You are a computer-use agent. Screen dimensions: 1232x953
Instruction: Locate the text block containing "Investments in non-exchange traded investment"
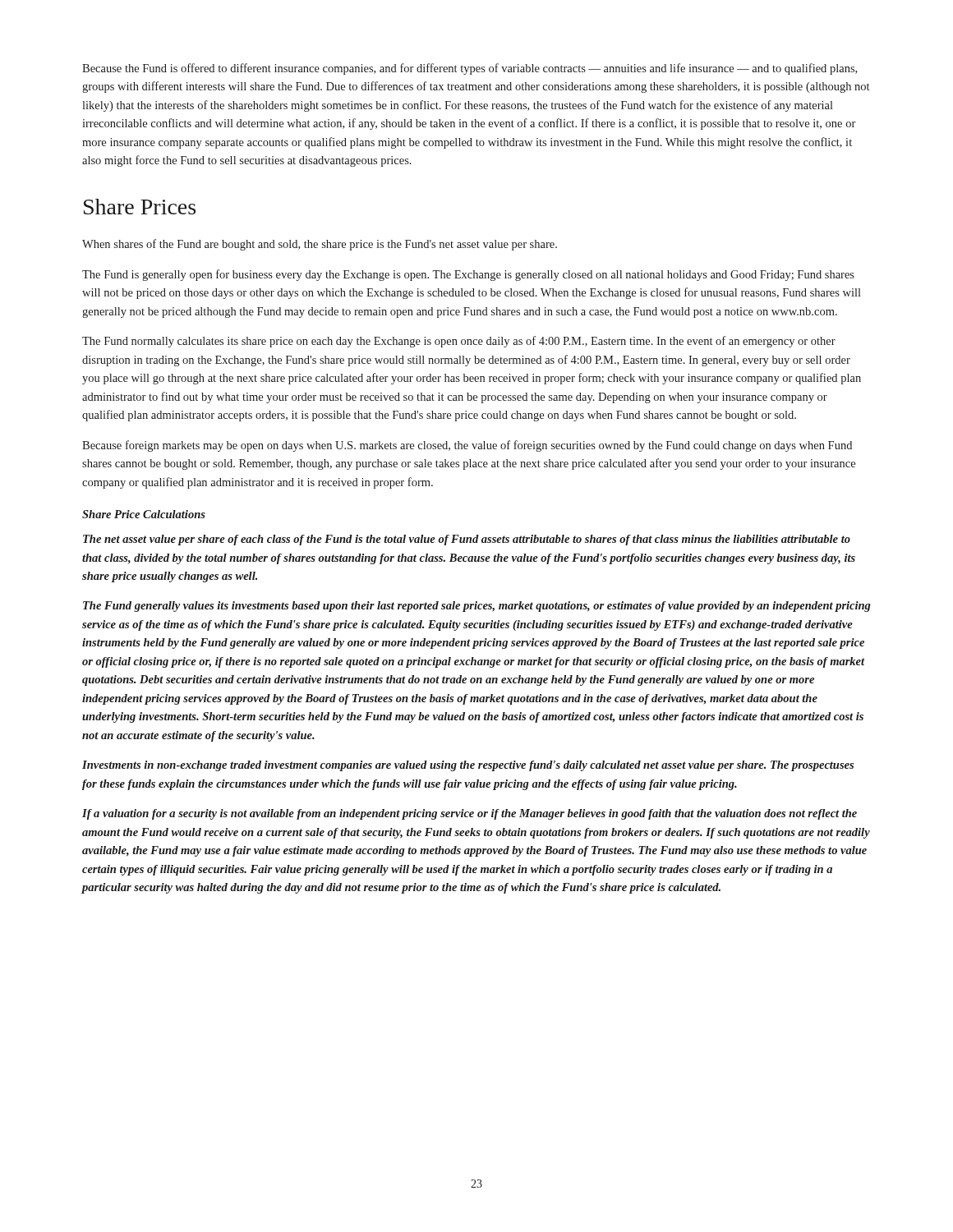pos(468,774)
